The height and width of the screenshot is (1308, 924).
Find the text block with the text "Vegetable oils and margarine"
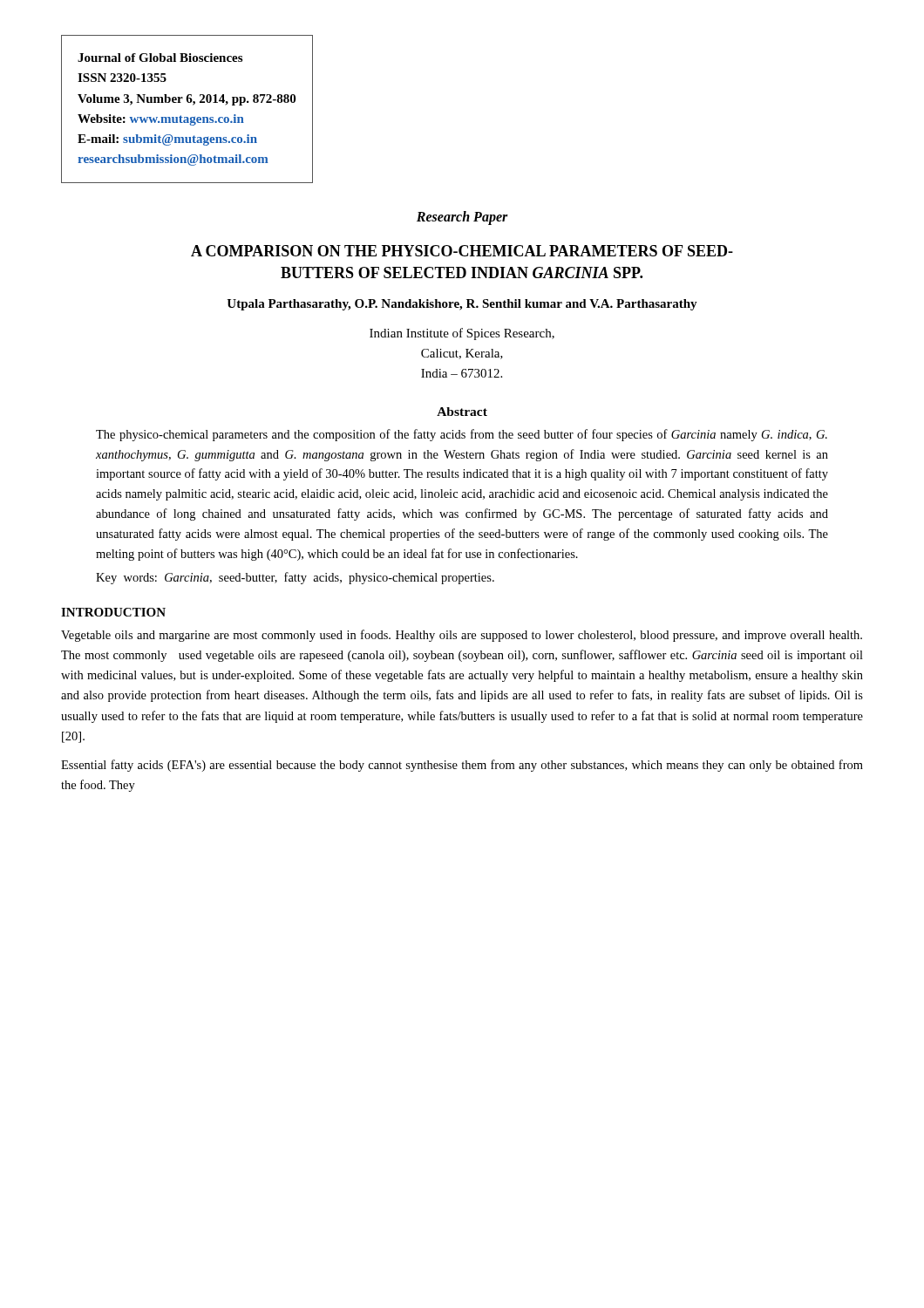click(462, 685)
